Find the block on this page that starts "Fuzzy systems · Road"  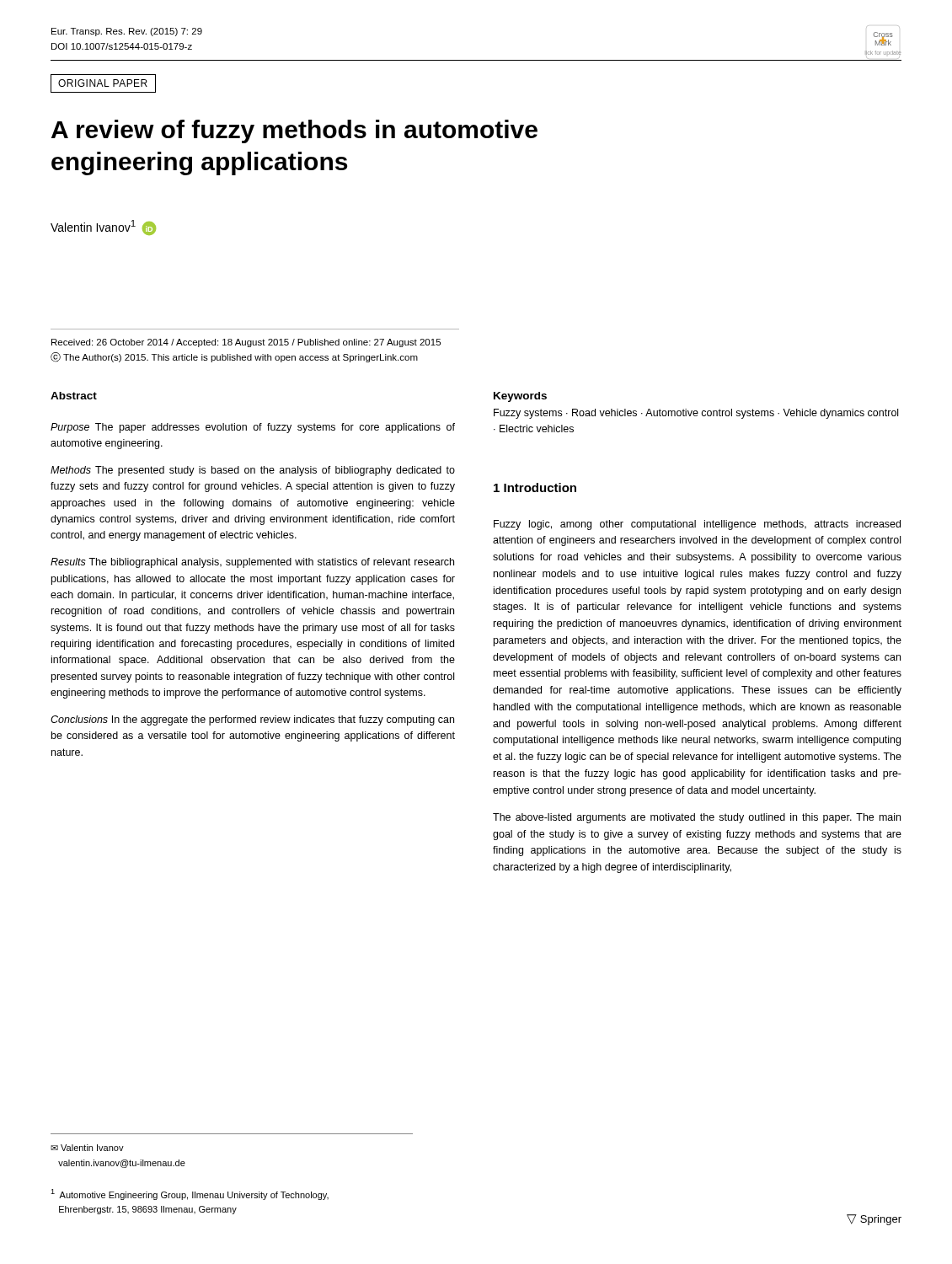coord(696,421)
